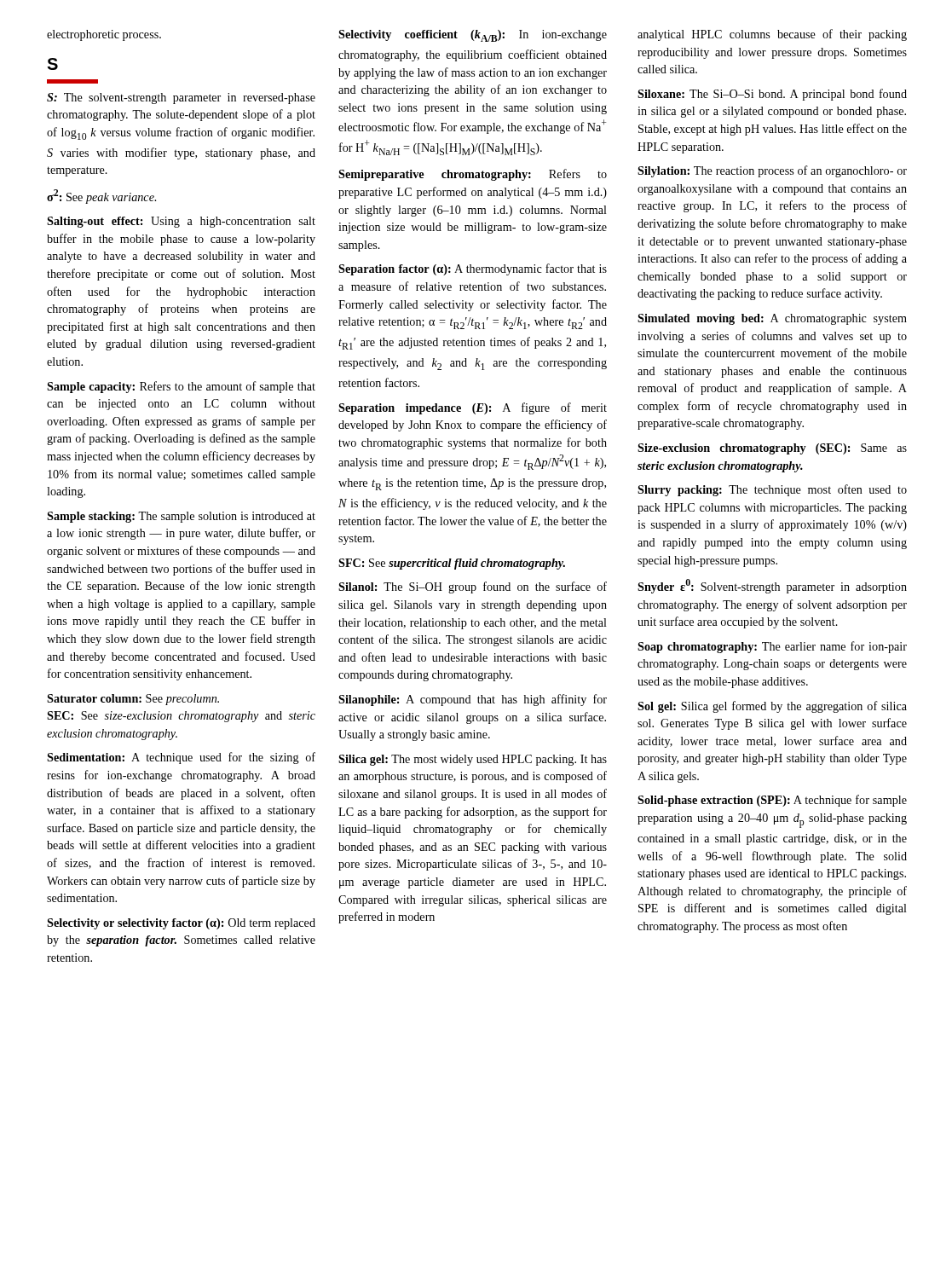Where is the passage that starts "Soap chromatography: The"?

coord(772,664)
